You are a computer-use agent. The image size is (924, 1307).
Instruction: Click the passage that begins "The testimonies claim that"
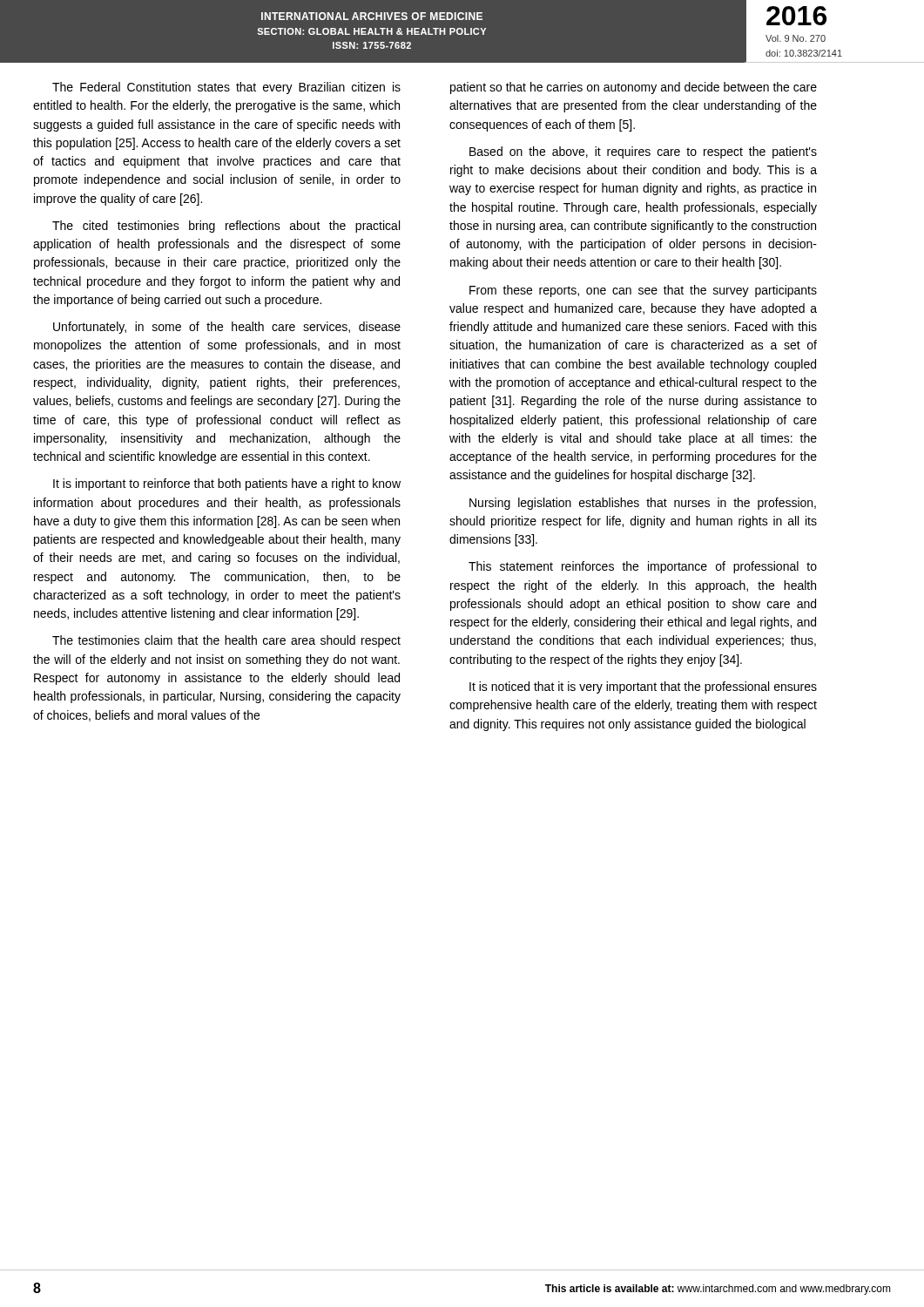point(217,678)
